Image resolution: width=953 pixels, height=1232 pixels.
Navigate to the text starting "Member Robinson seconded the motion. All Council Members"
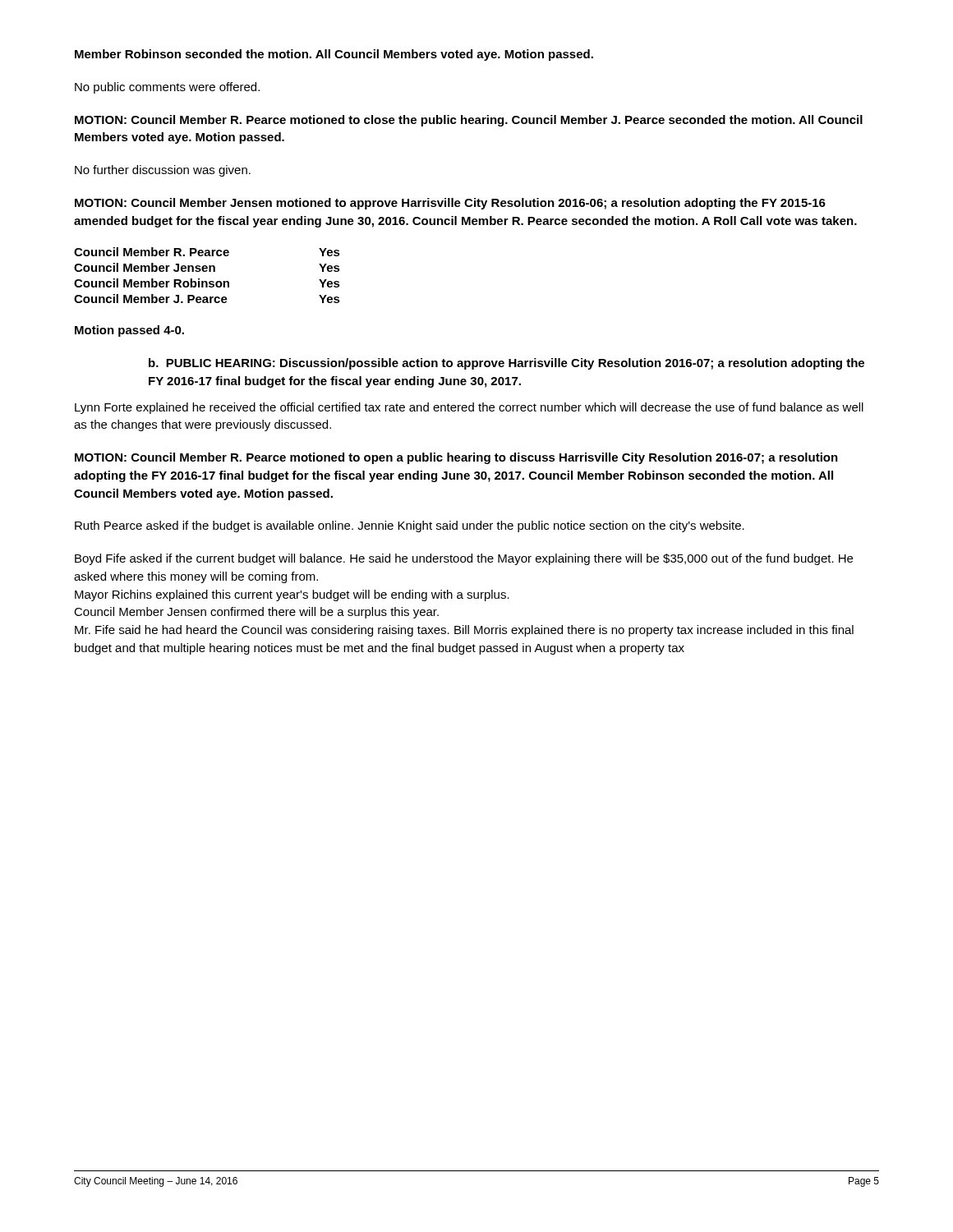coord(334,54)
